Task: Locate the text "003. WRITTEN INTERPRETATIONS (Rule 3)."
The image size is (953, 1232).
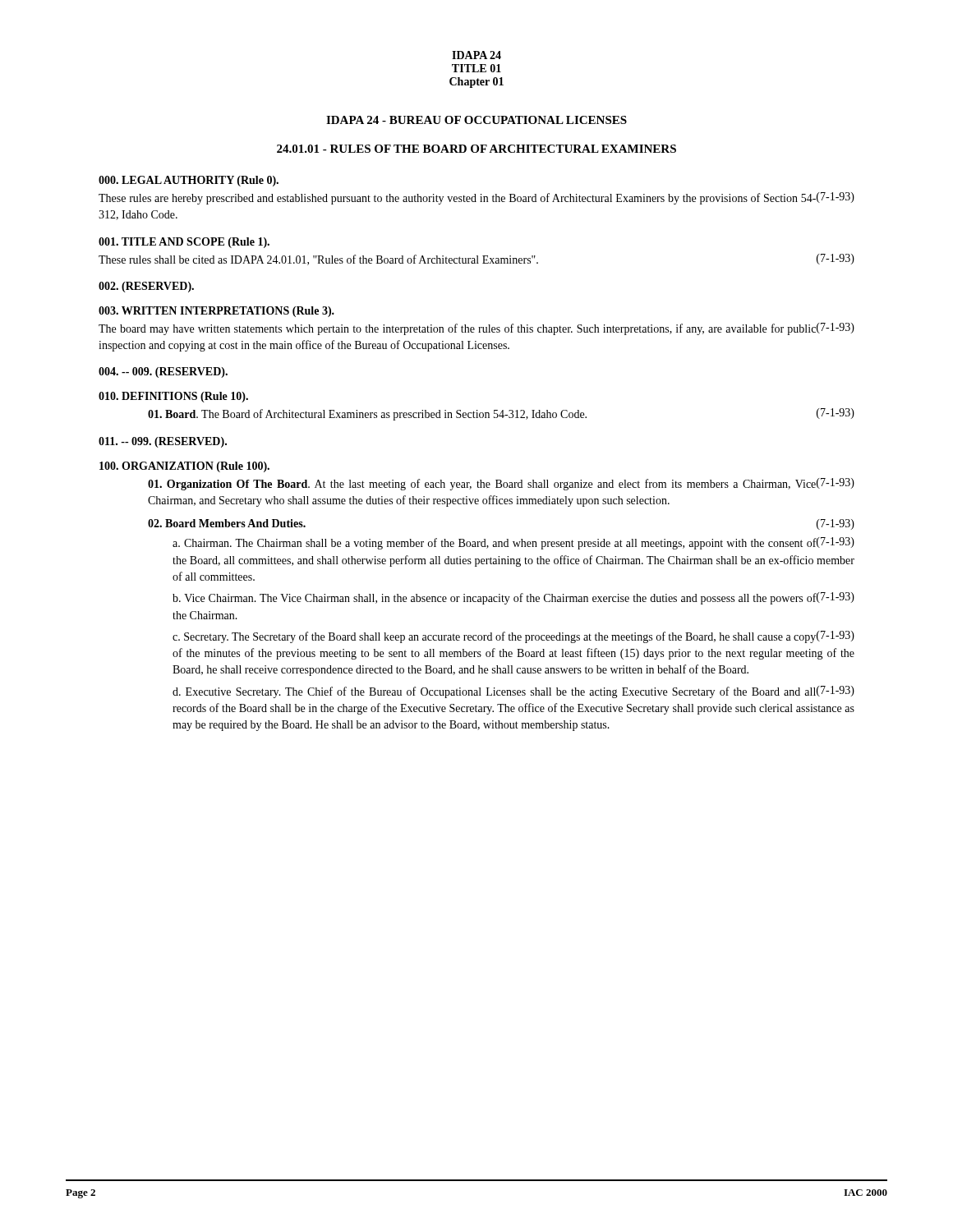Action: 216,311
